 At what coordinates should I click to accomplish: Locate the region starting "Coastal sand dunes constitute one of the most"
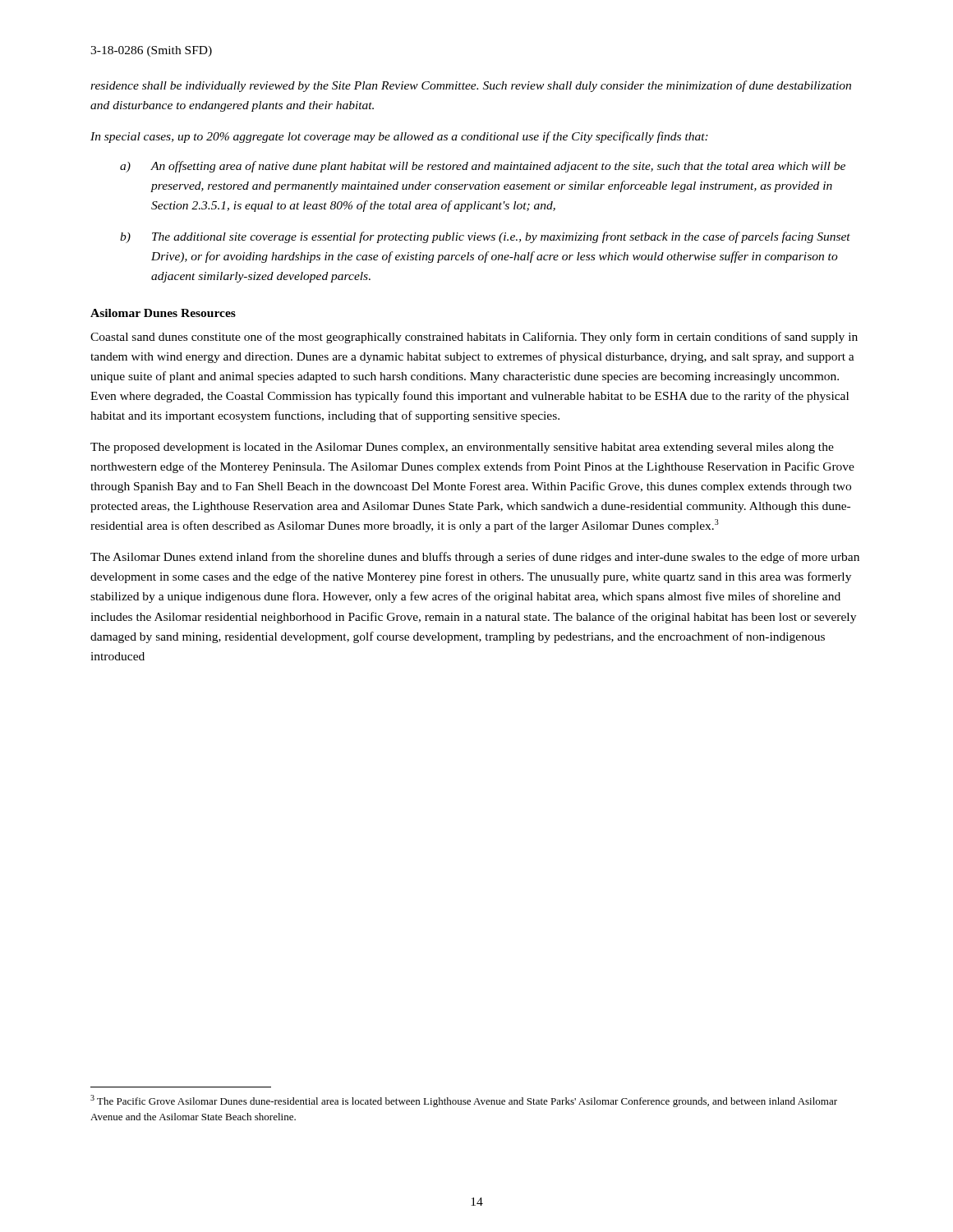(x=474, y=376)
